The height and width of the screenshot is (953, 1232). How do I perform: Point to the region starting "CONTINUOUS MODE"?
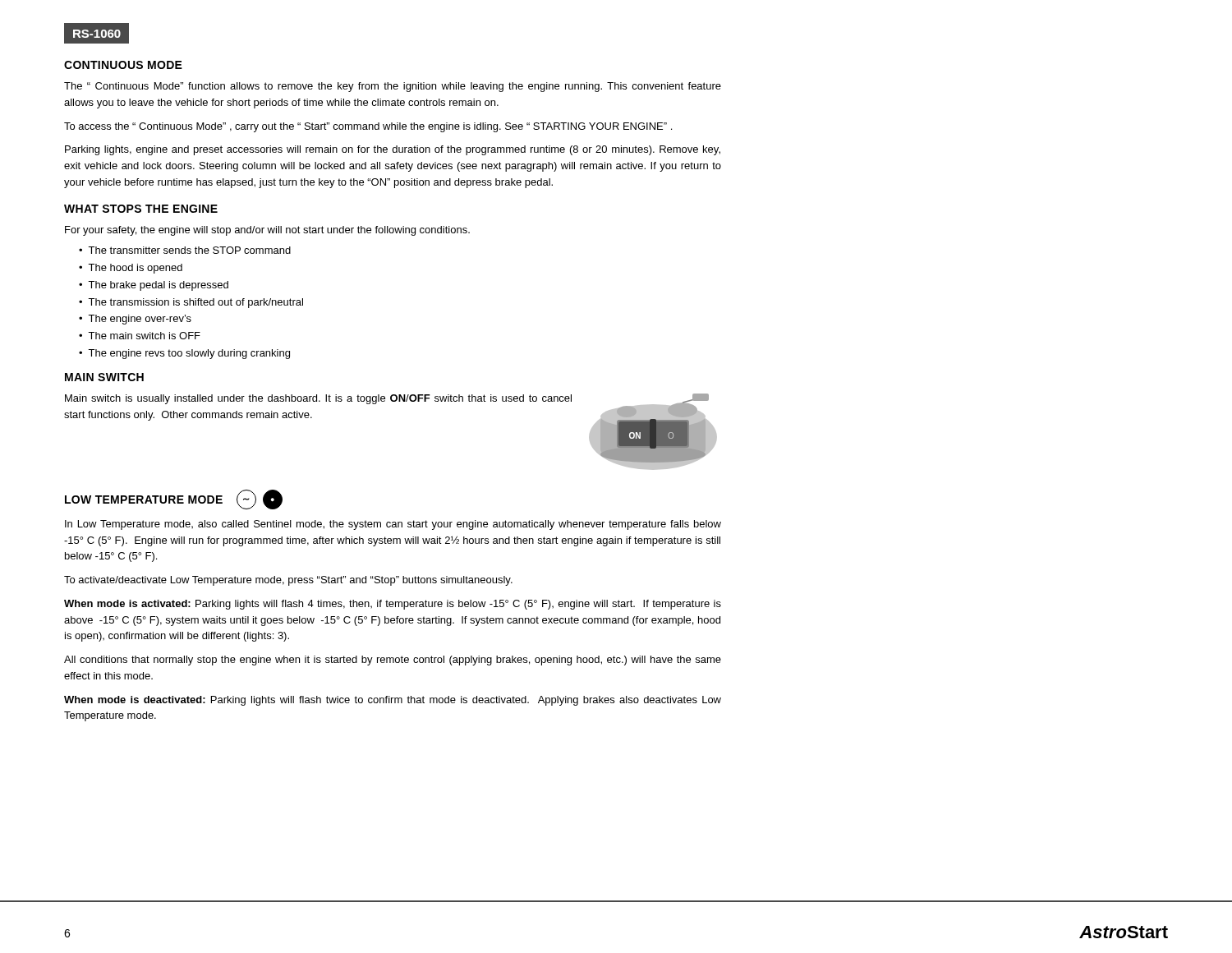pos(123,65)
